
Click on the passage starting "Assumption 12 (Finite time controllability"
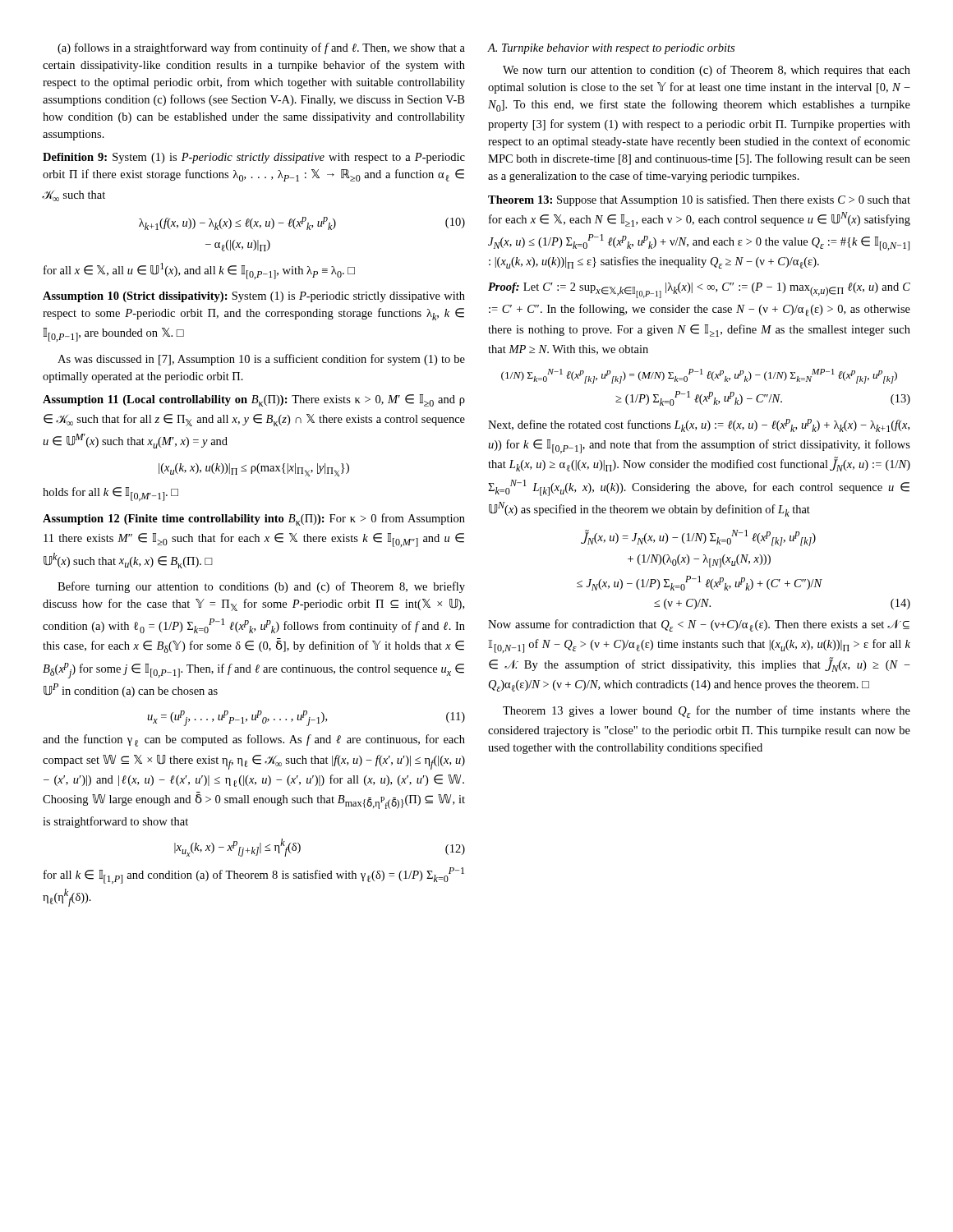click(254, 541)
